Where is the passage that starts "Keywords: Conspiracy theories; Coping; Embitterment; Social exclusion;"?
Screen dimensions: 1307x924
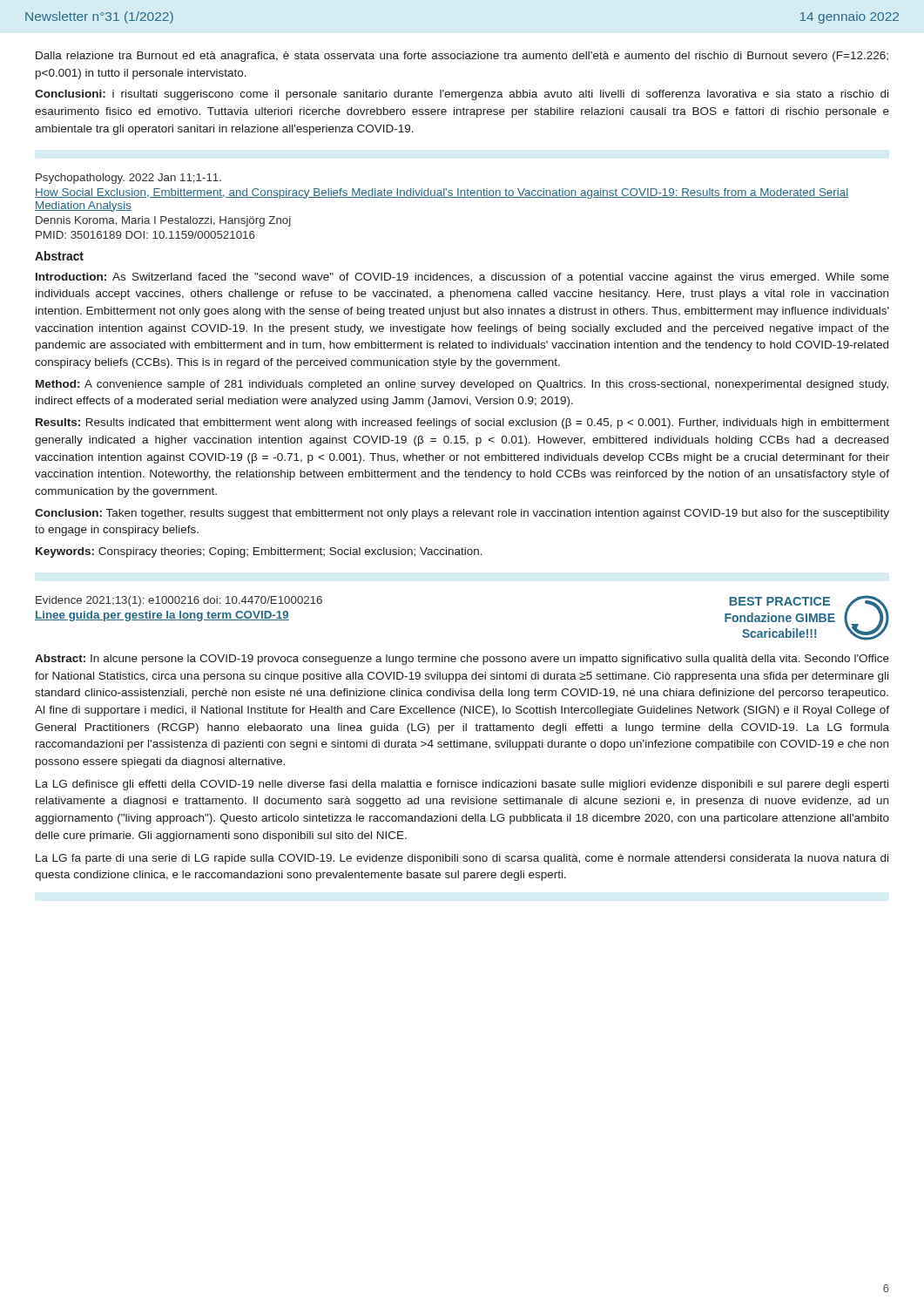click(x=259, y=551)
